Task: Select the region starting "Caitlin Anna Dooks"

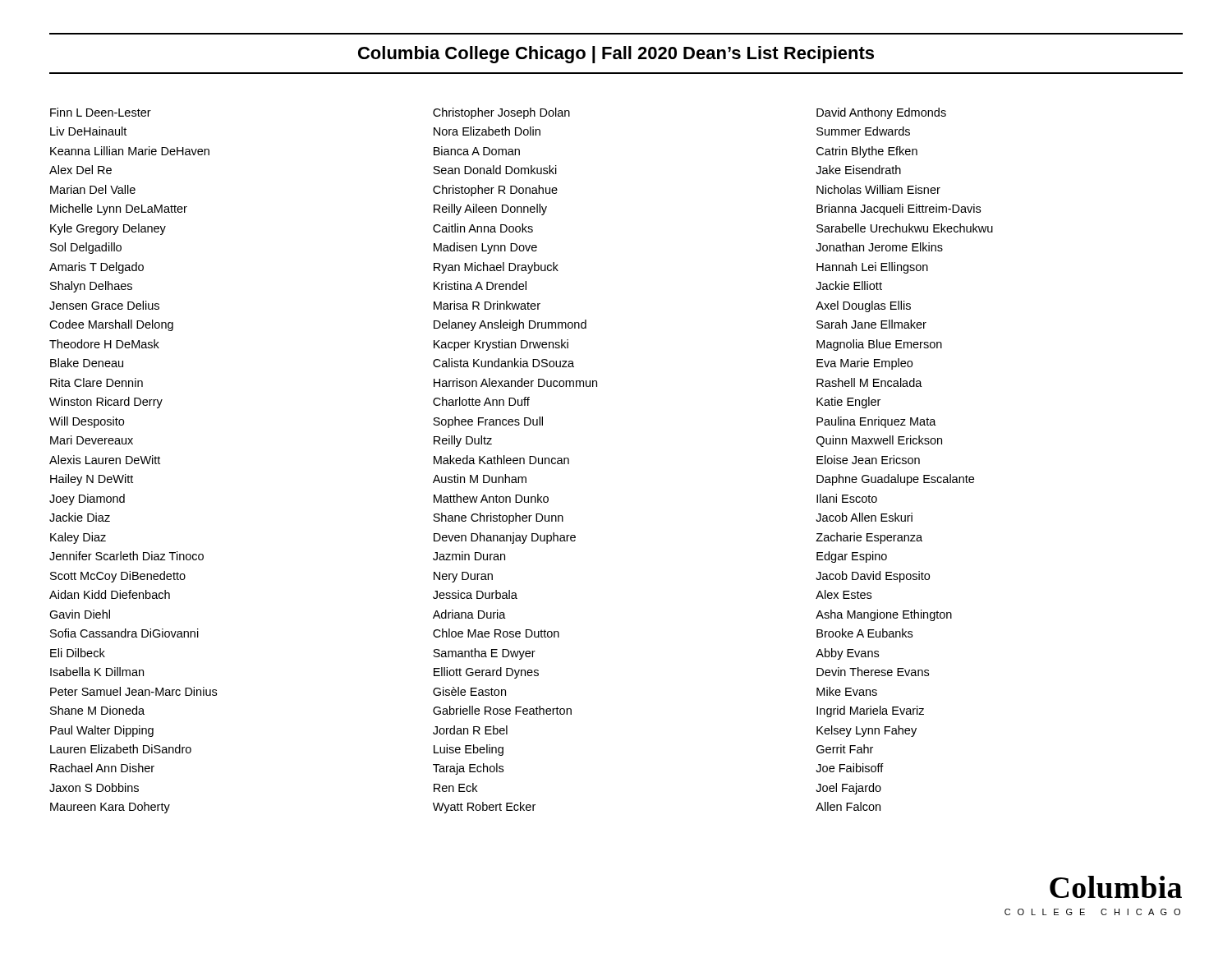Action: 483,228
